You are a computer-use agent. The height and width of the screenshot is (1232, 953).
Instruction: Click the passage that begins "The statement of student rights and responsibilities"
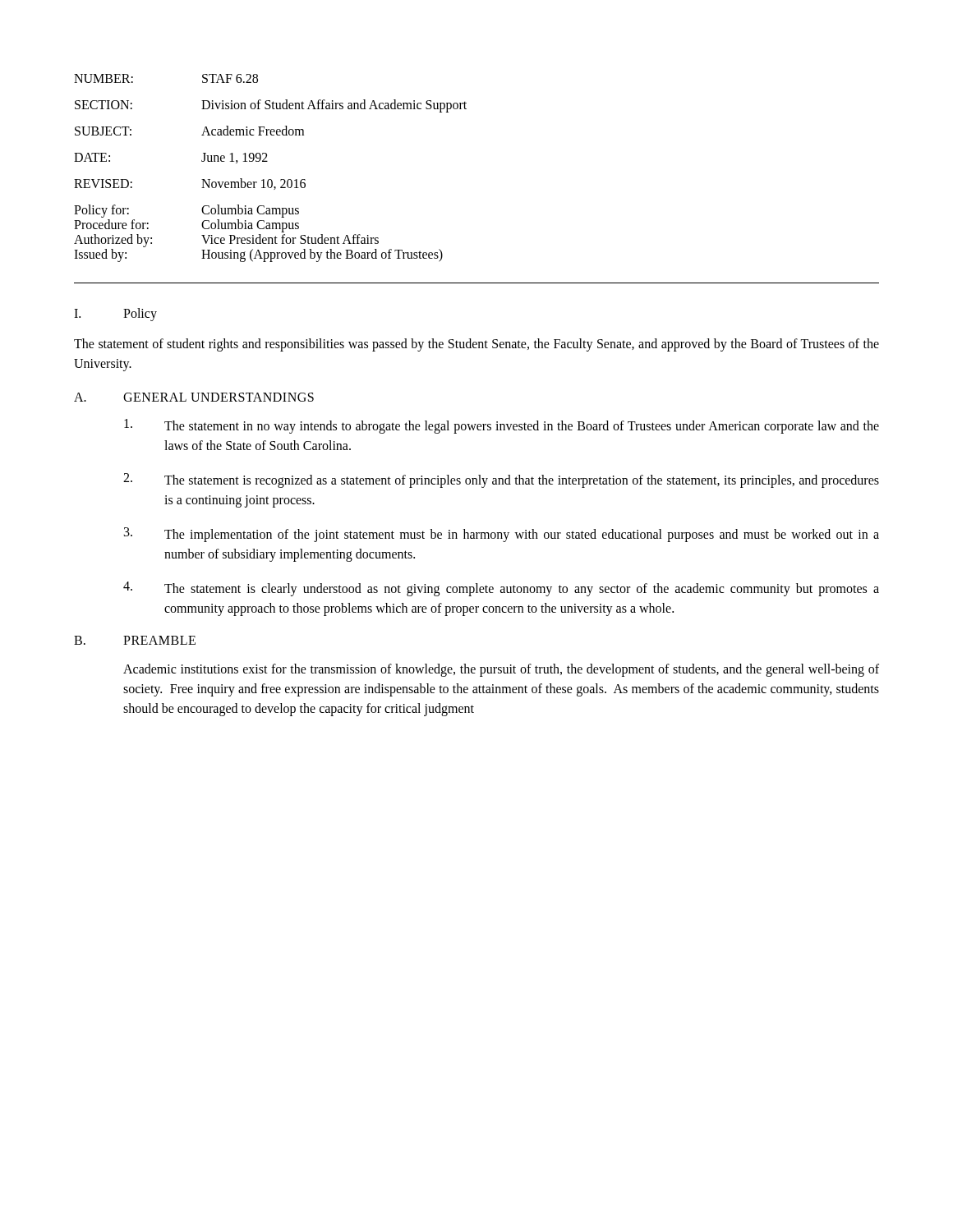[x=476, y=354]
